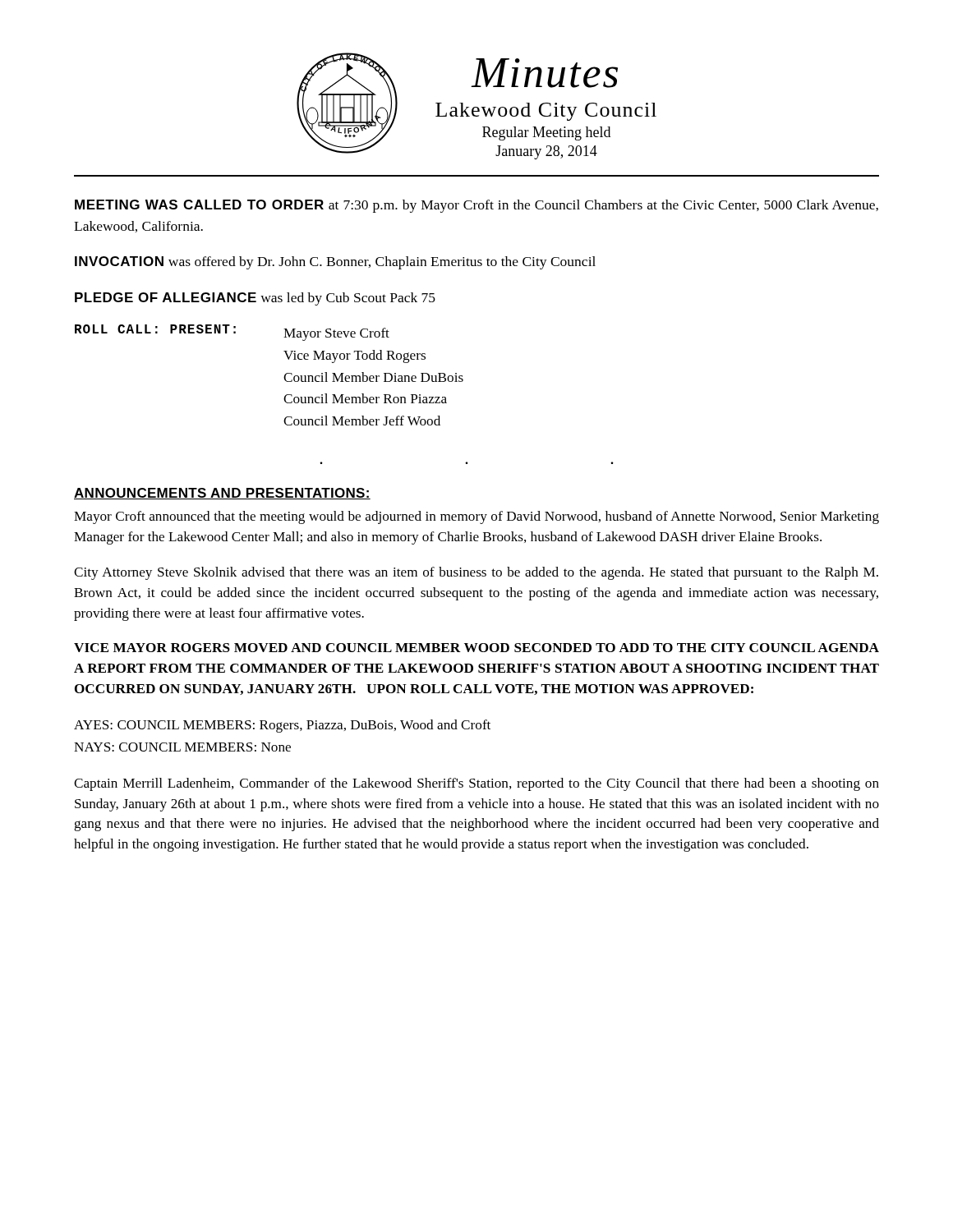This screenshot has width=953, height=1232.
Task: Locate the text block that reads "City Attorney Steve Skolnik advised that"
Action: [x=476, y=592]
